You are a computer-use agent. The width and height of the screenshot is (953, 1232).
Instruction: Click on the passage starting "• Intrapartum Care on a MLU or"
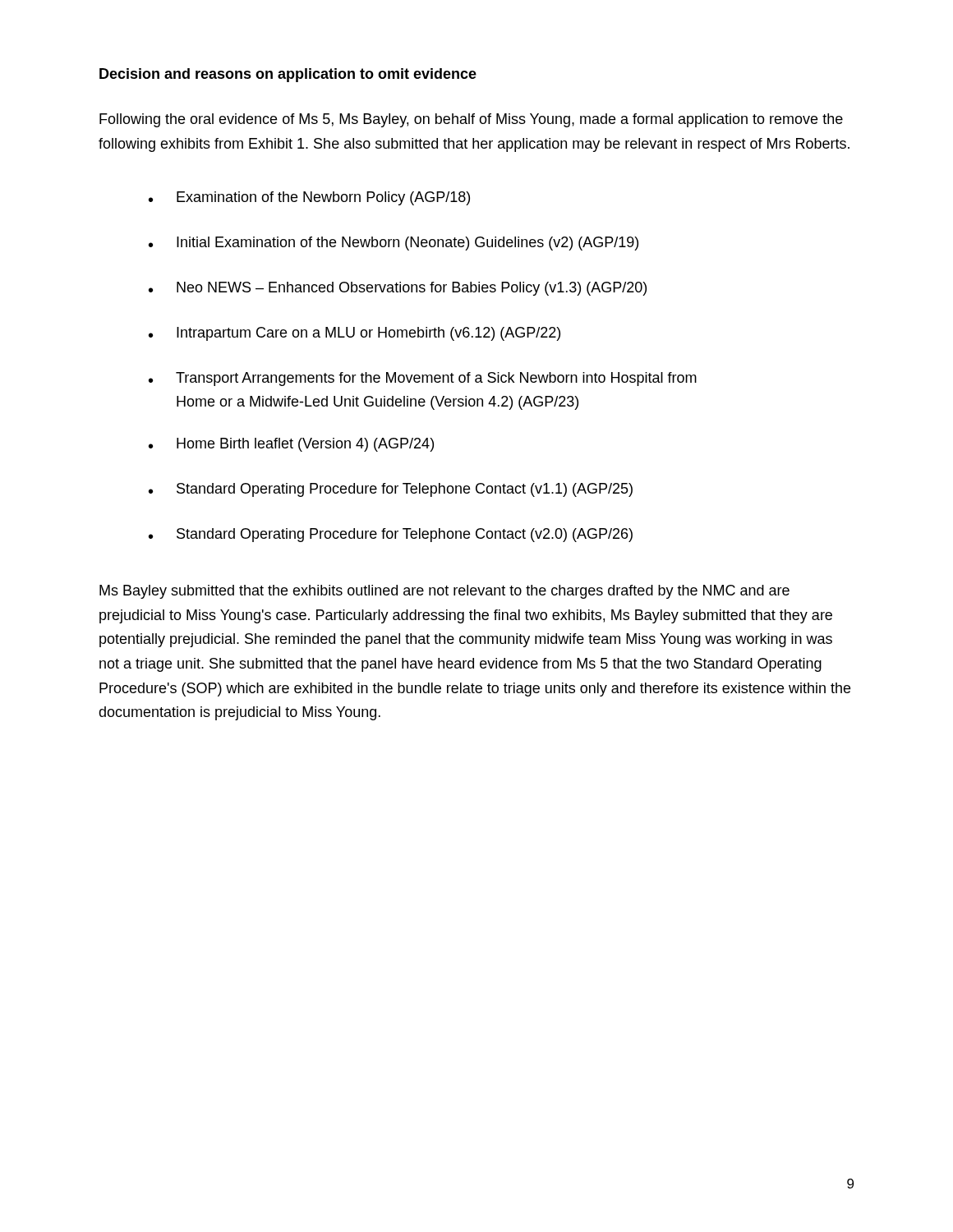(355, 335)
